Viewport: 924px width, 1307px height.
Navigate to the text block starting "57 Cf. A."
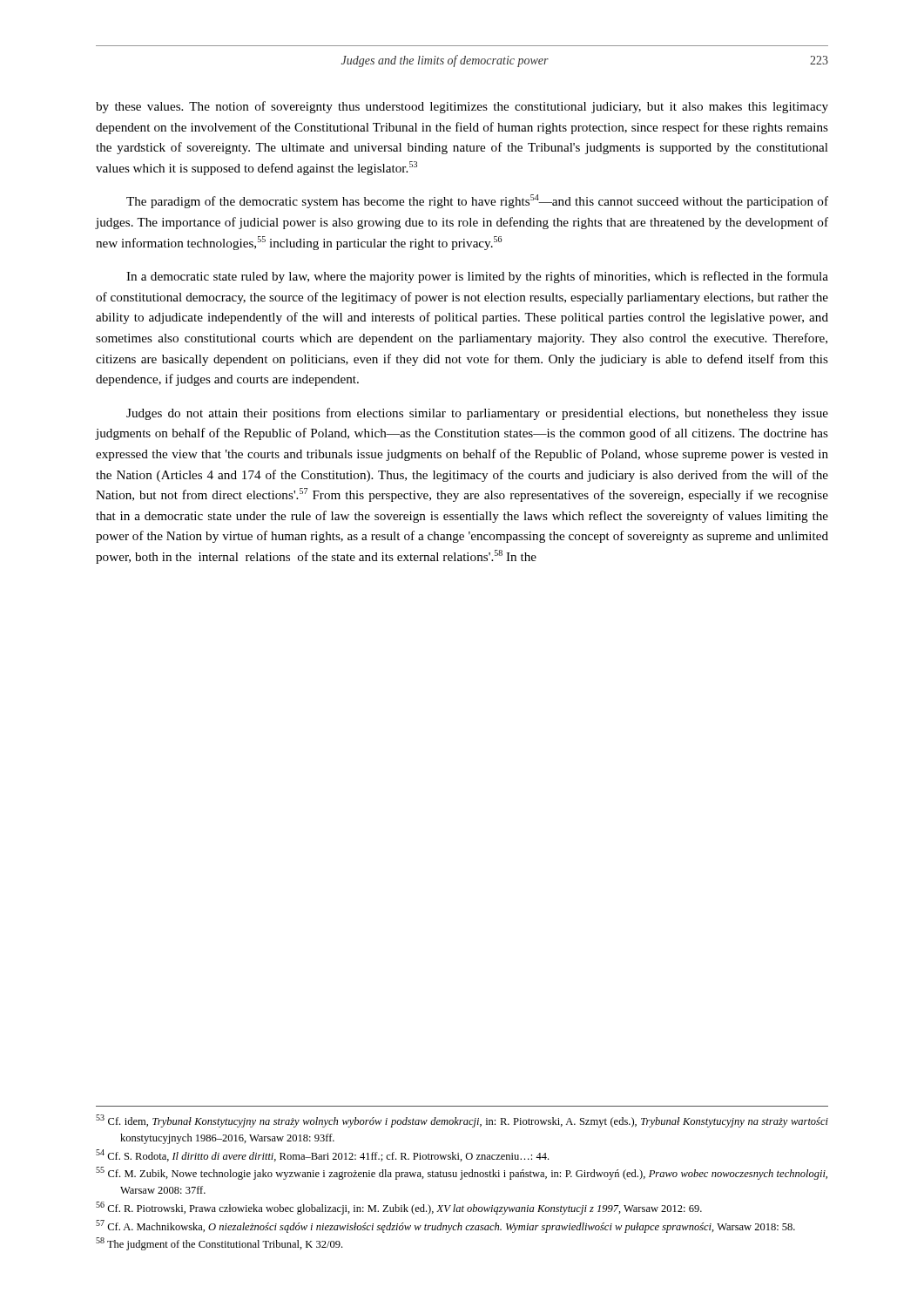446,1226
